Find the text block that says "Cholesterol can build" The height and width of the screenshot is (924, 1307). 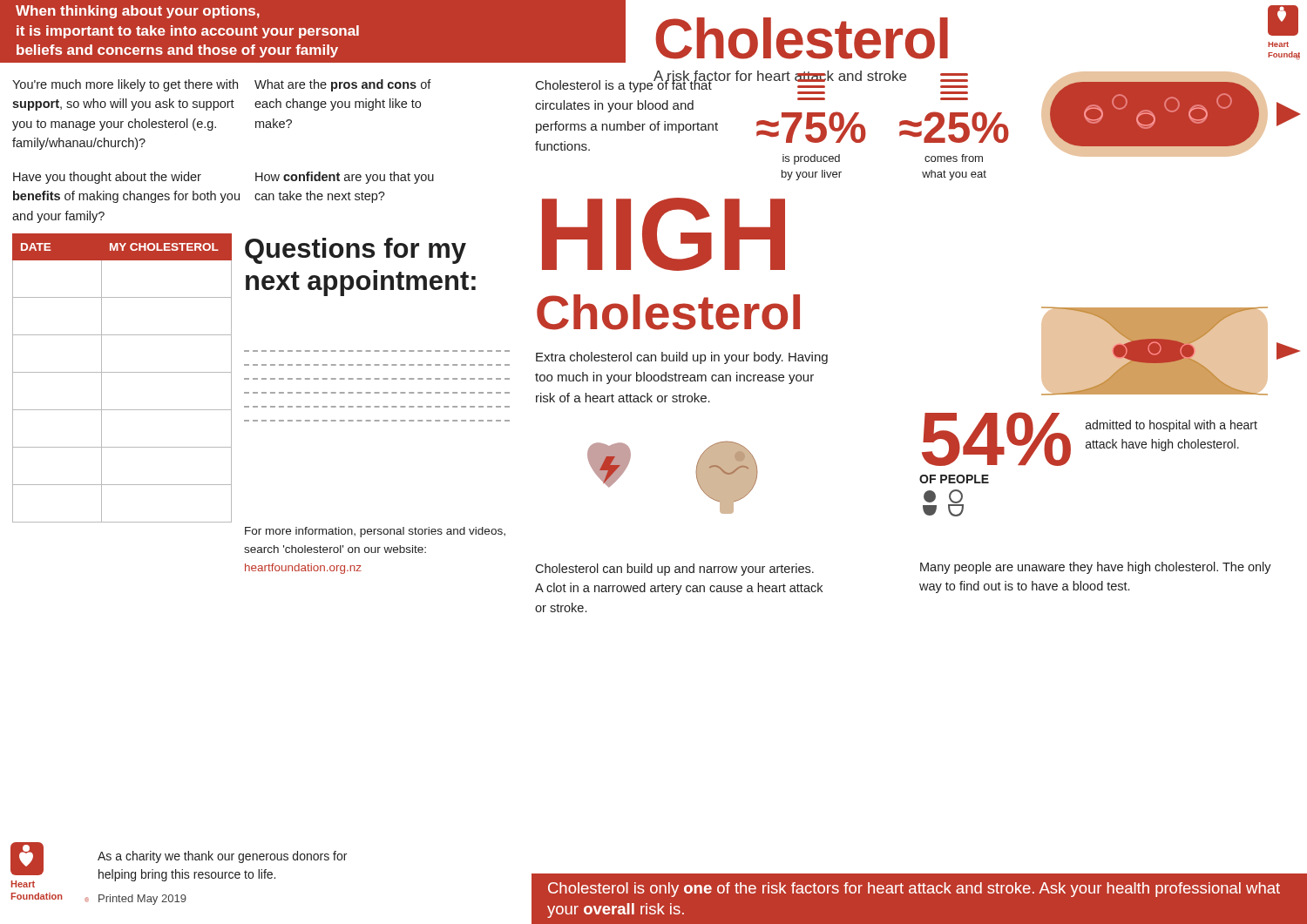pos(679,588)
